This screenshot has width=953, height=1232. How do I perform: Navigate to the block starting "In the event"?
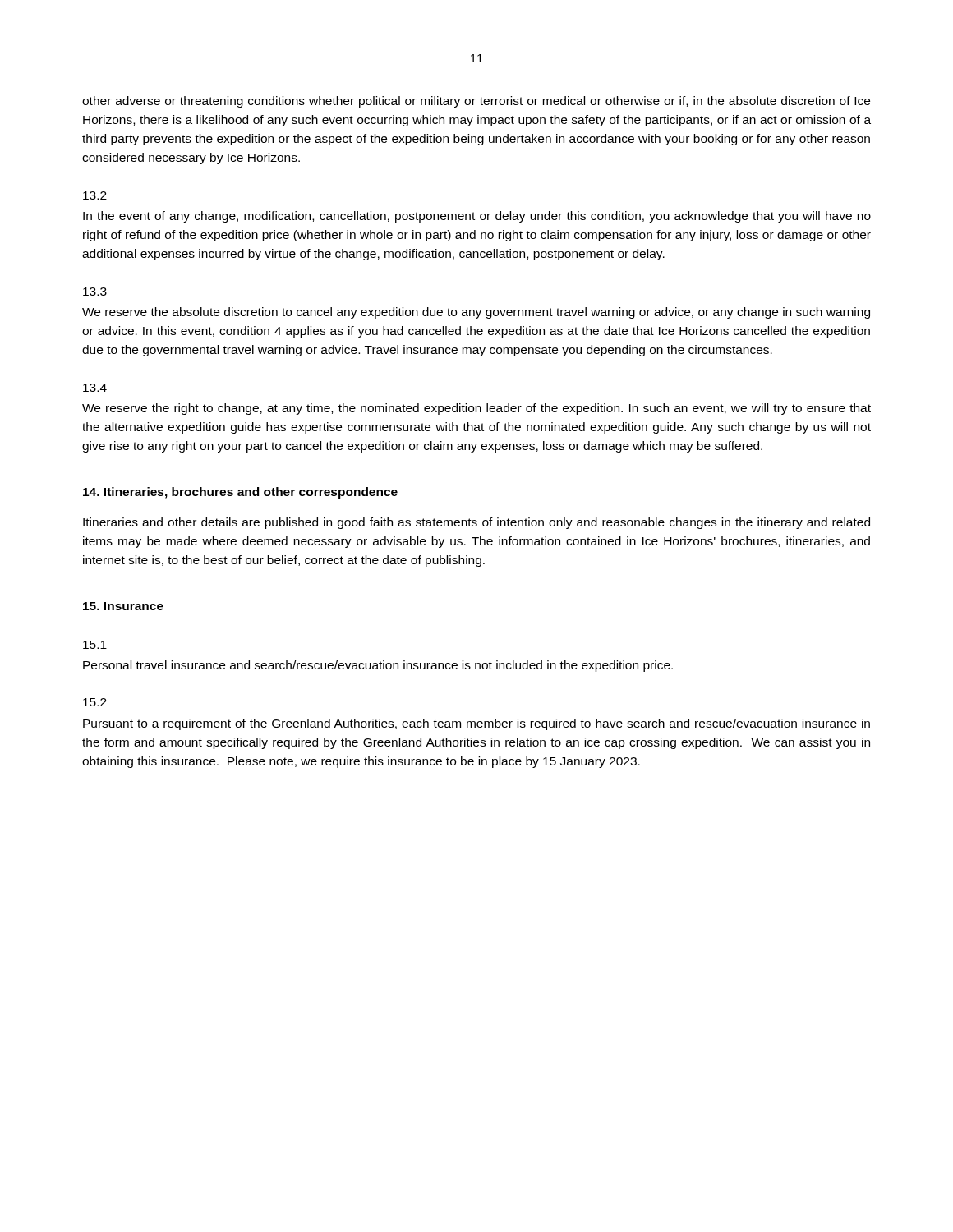click(x=476, y=235)
